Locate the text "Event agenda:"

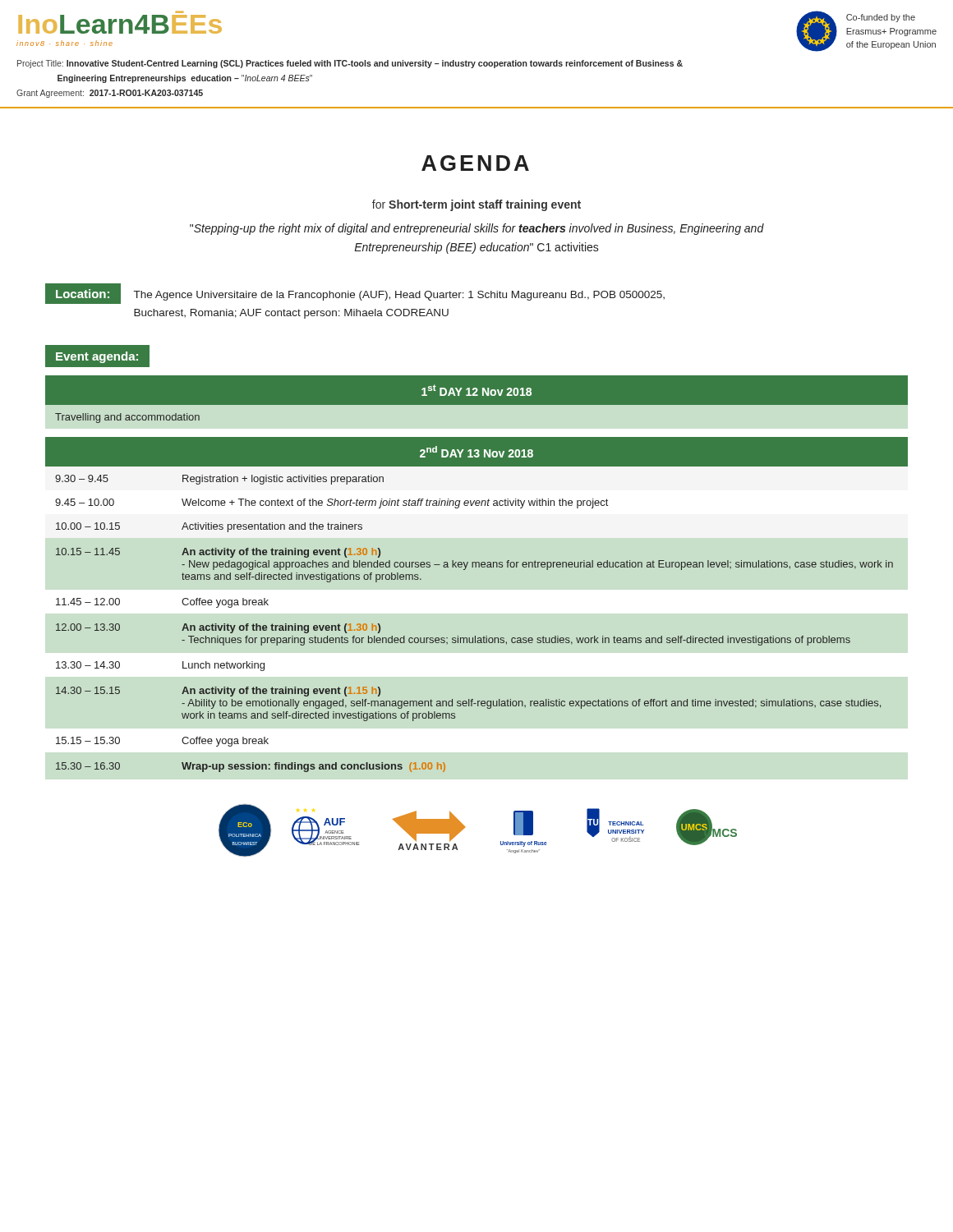[x=97, y=356]
